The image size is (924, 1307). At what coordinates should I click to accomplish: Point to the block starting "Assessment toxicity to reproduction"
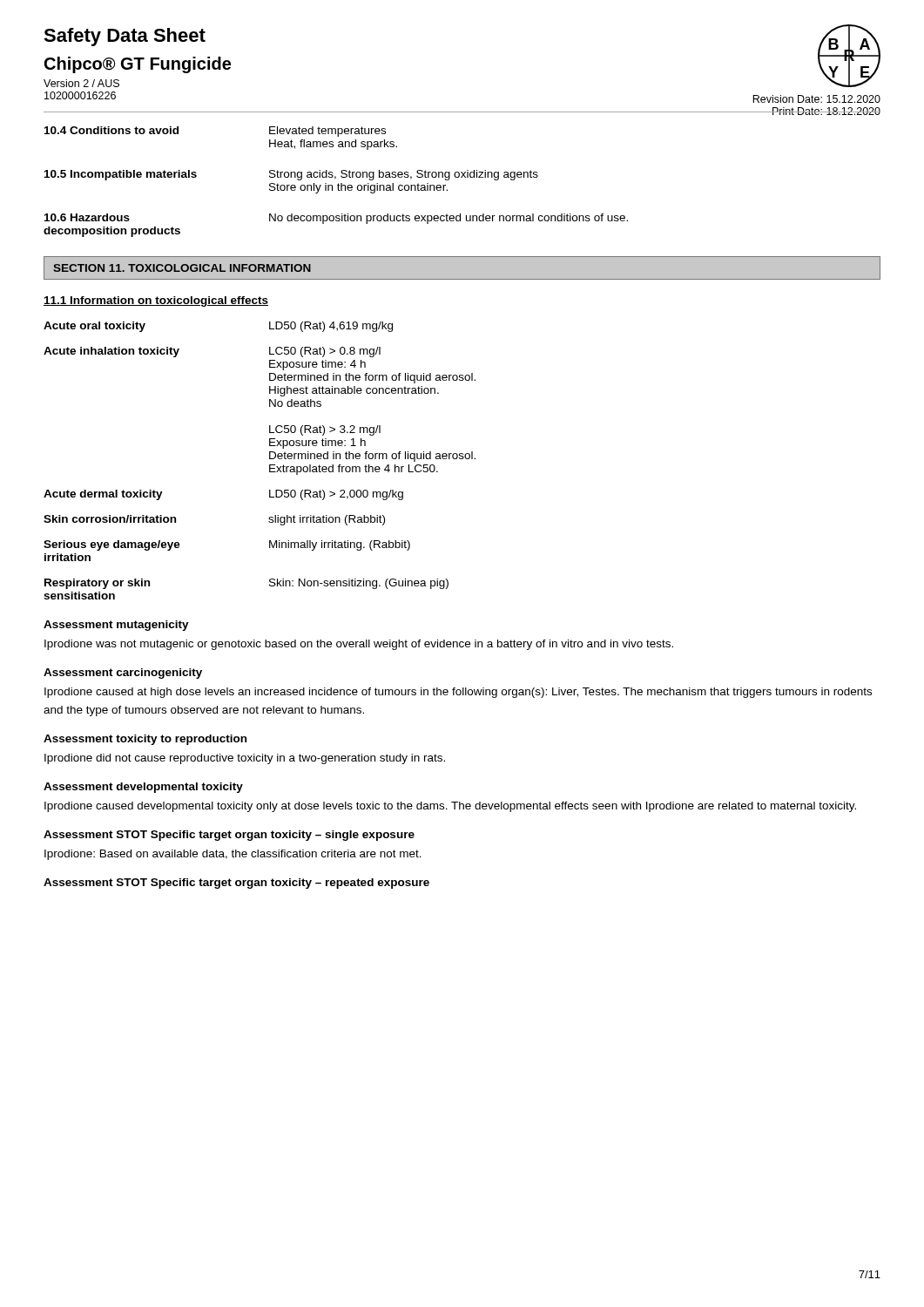[x=145, y=738]
